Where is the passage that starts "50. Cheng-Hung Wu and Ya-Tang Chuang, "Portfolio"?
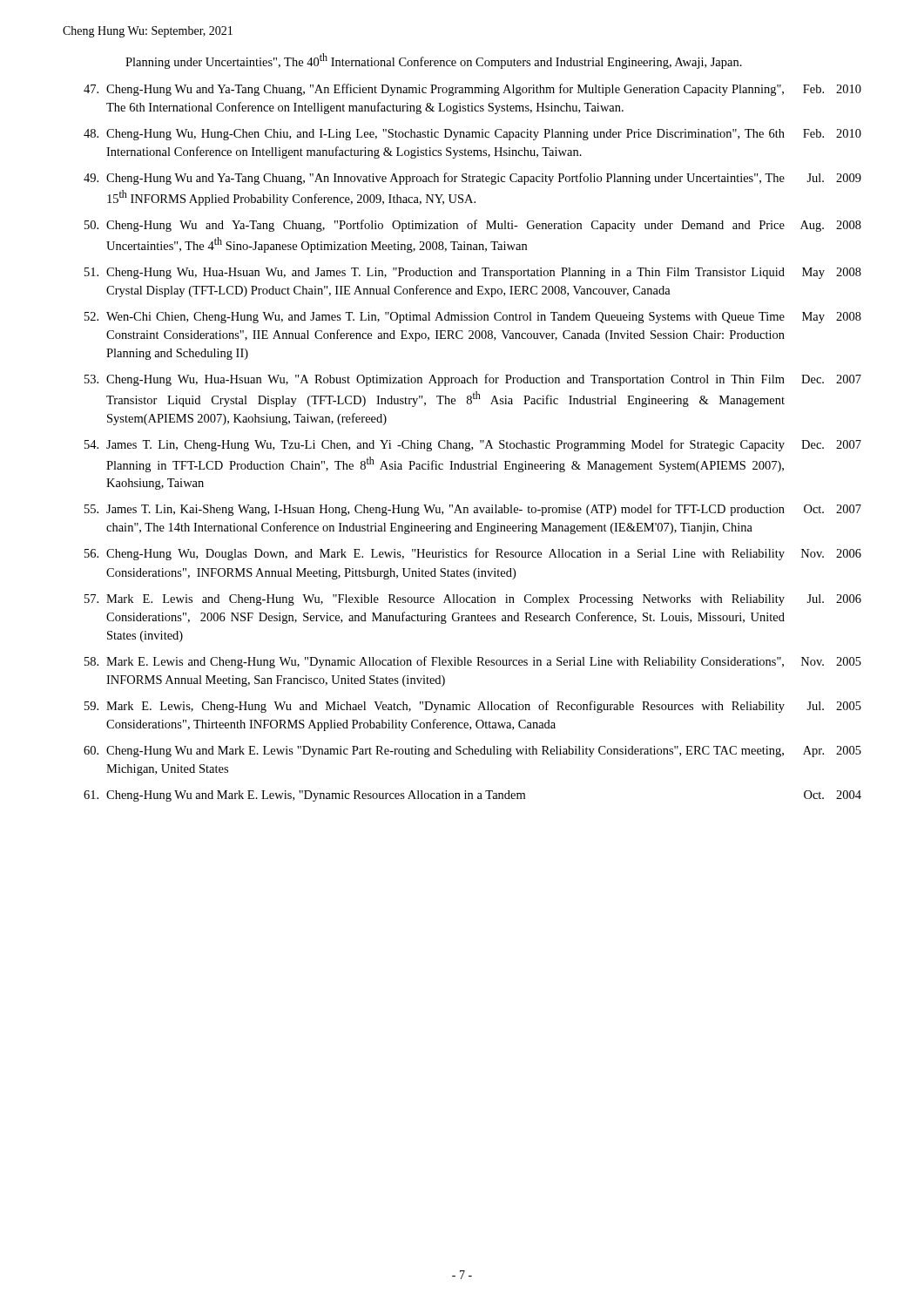Viewport: 924px width, 1307px height. pos(462,235)
